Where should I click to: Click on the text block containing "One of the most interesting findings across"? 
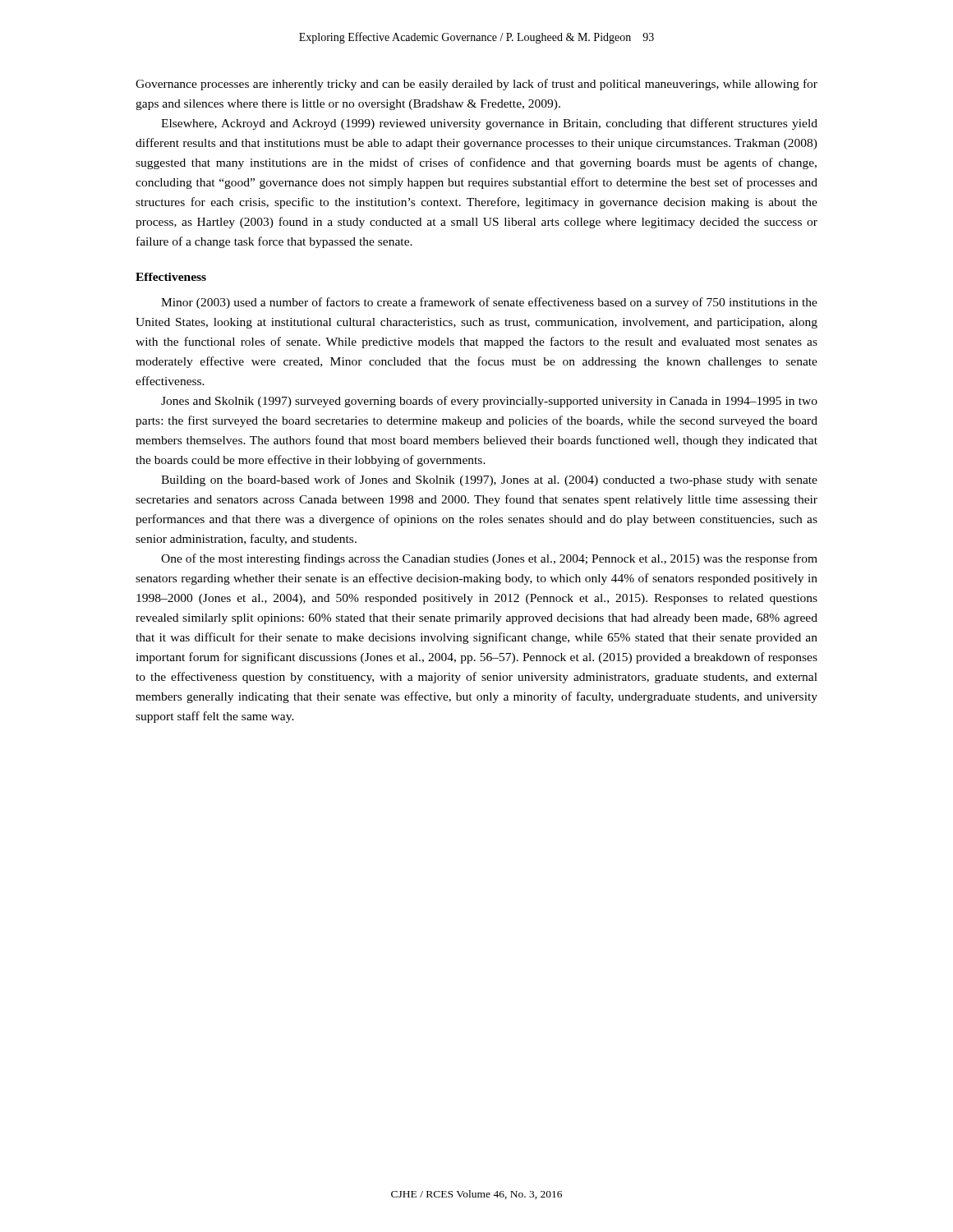476,637
